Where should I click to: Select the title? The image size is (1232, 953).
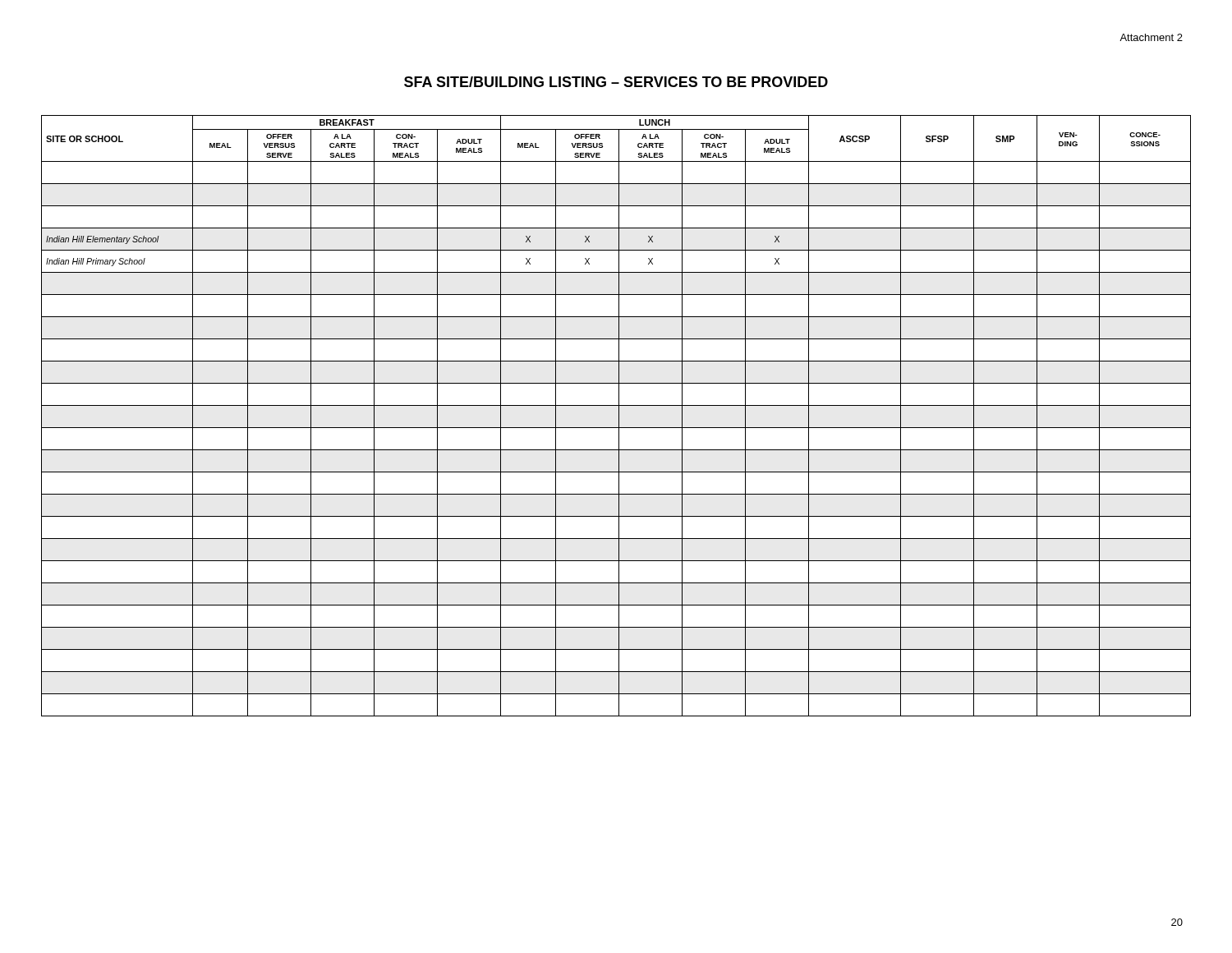[x=616, y=82]
